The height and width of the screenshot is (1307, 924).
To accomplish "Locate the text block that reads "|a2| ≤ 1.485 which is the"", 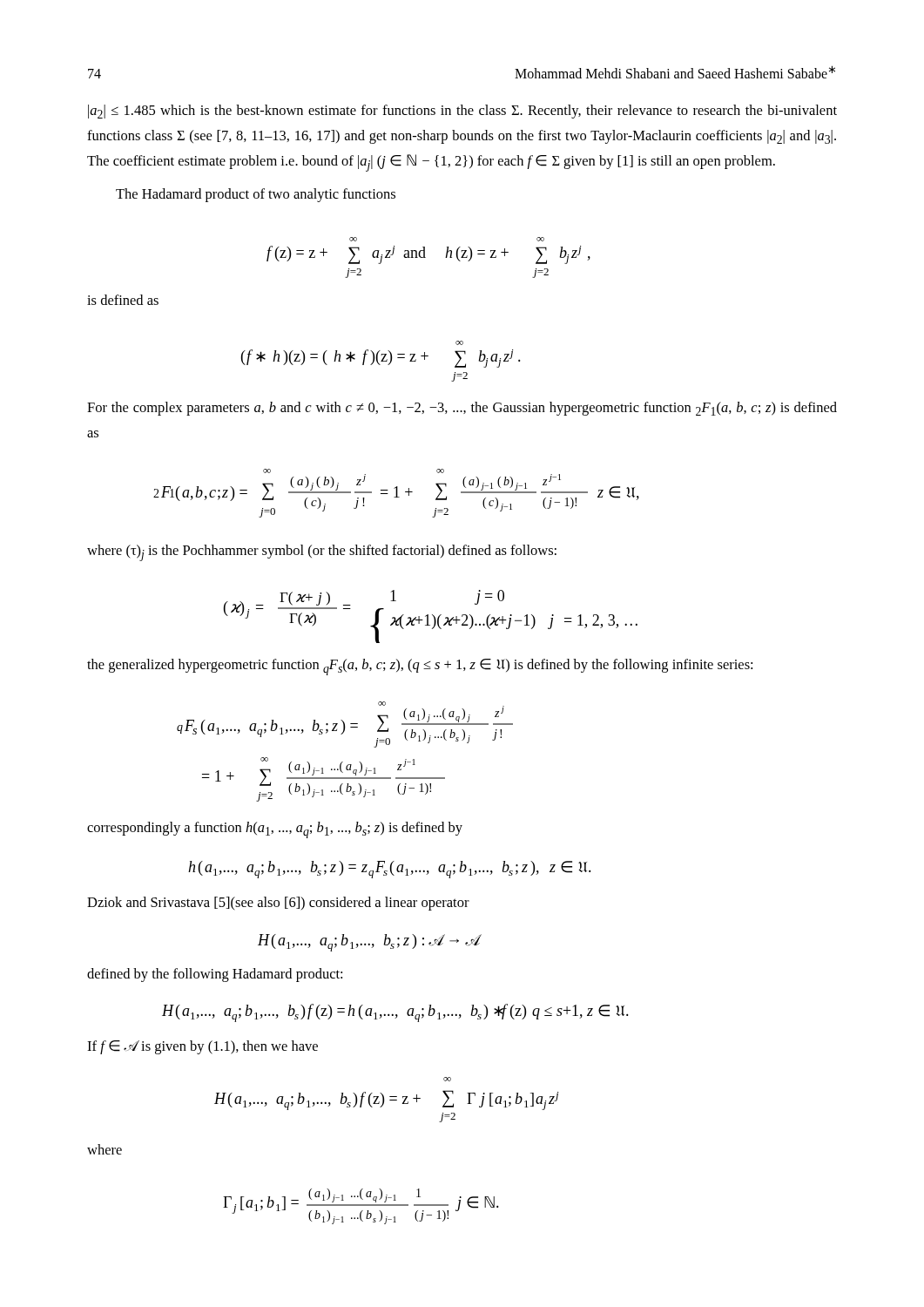I will 462,137.
